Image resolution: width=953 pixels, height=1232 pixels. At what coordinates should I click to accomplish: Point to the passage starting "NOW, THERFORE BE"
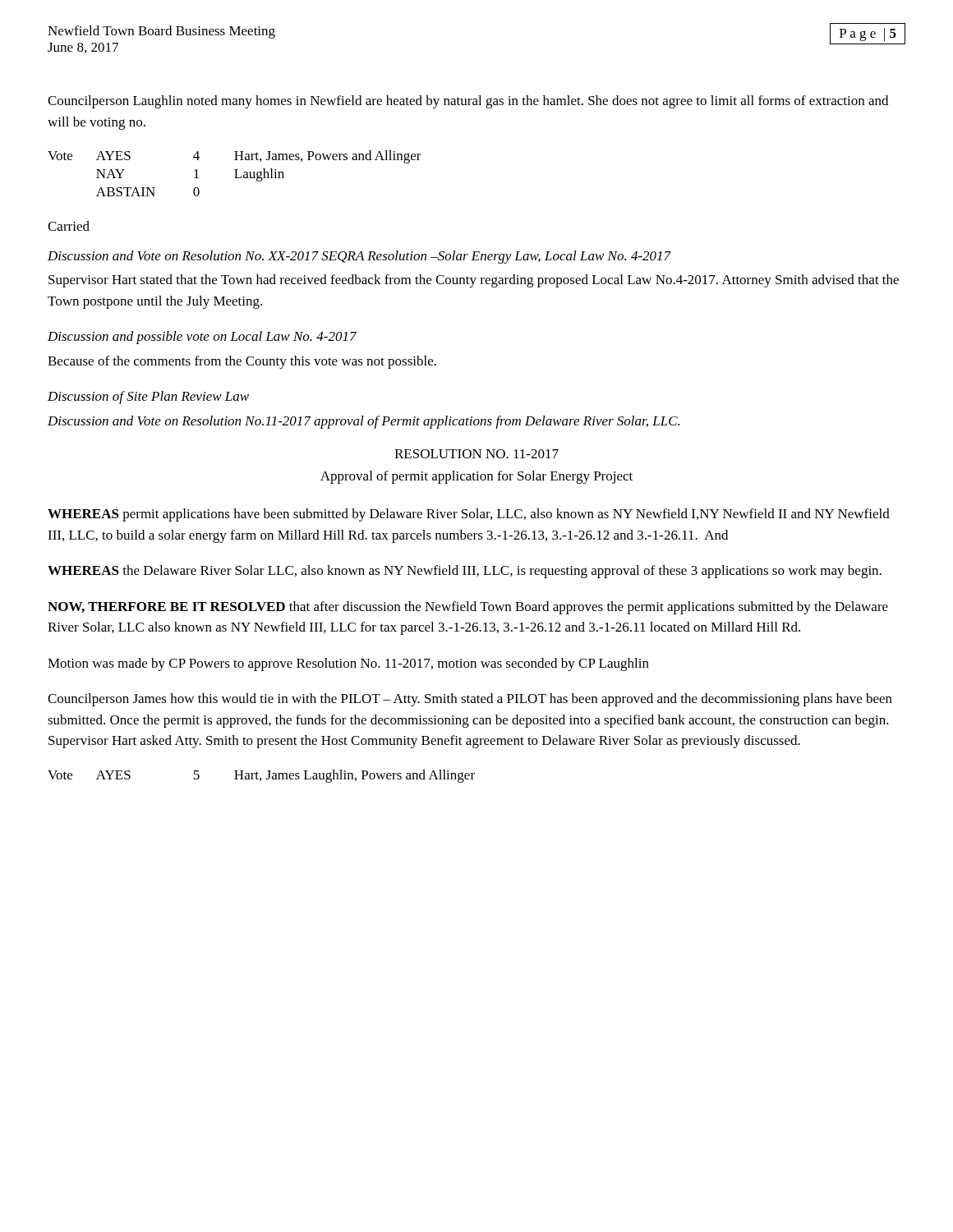(x=468, y=617)
